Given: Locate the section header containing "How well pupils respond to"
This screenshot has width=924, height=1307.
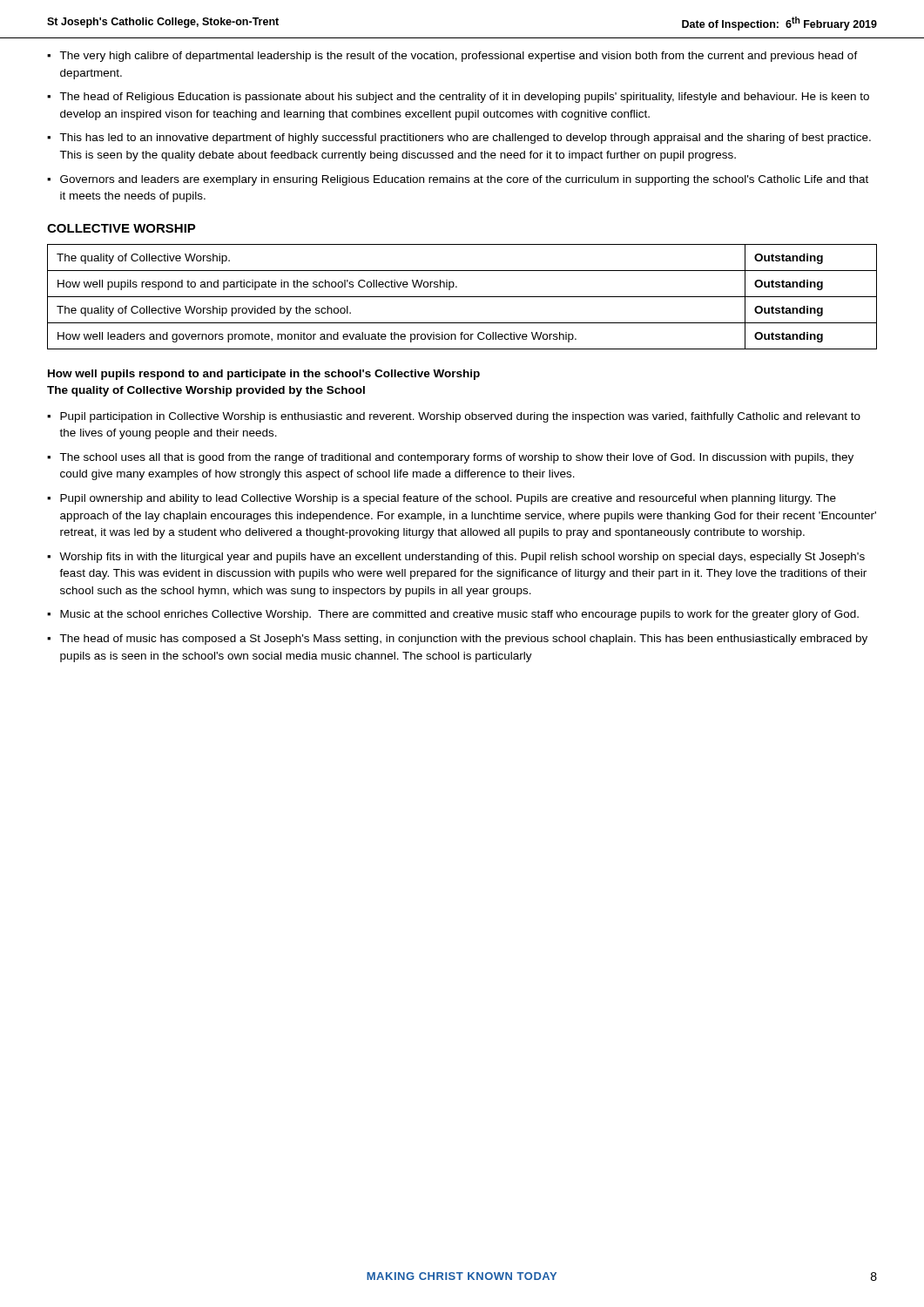Looking at the screenshot, I should (x=264, y=382).
